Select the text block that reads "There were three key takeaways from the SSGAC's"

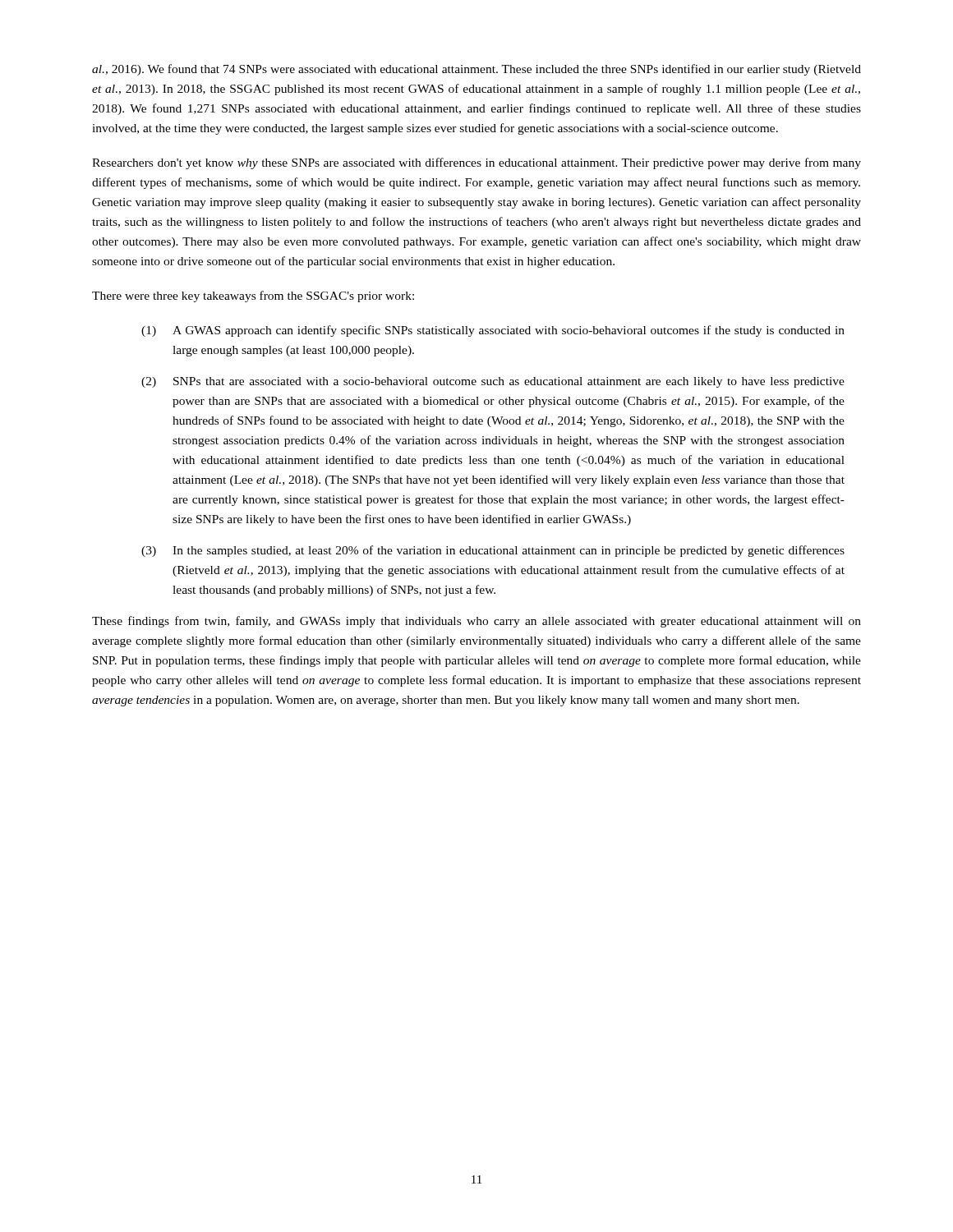pyautogui.click(x=254, y=295)
